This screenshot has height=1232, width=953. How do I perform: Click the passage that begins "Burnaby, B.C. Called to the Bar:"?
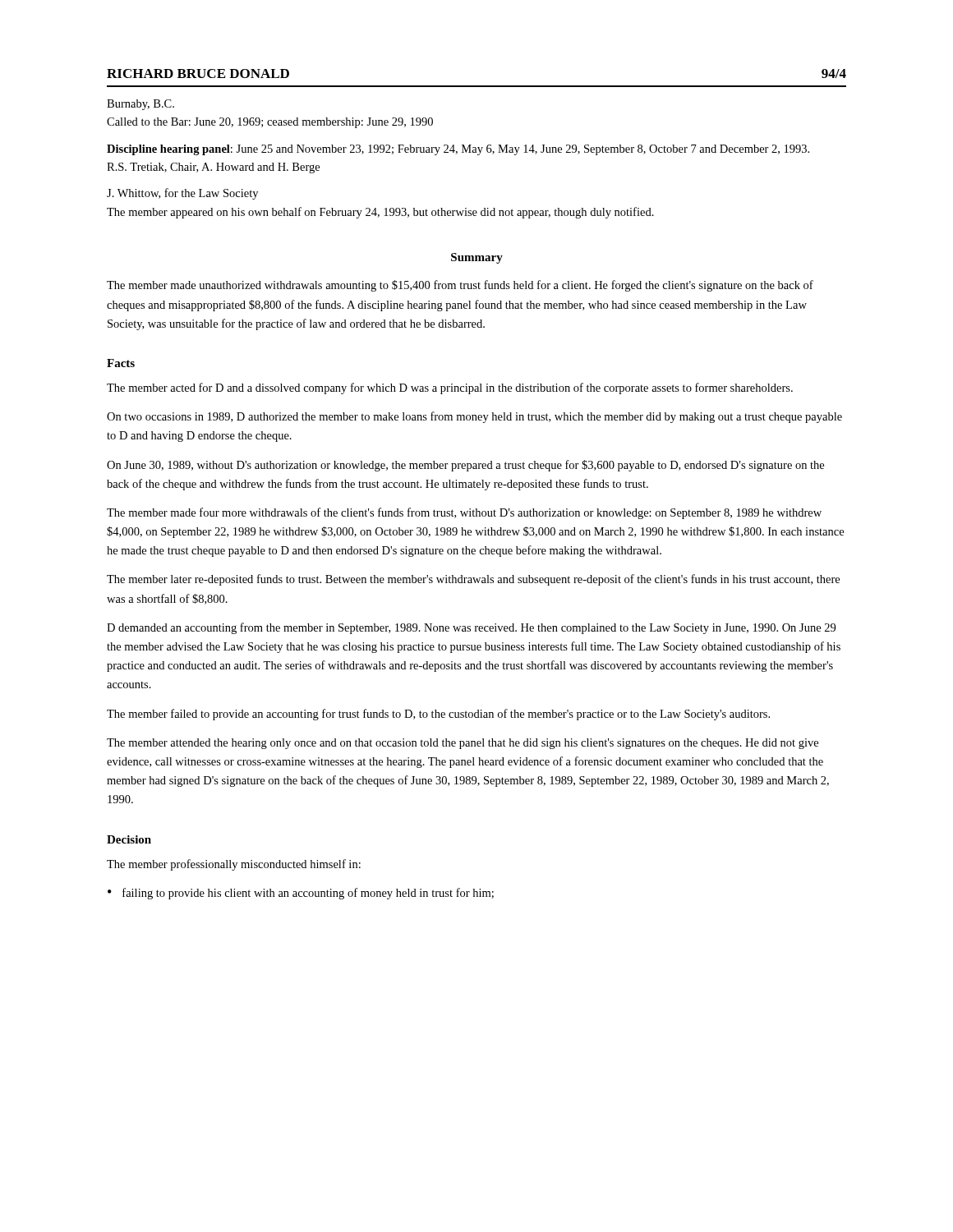click(270, 112)
